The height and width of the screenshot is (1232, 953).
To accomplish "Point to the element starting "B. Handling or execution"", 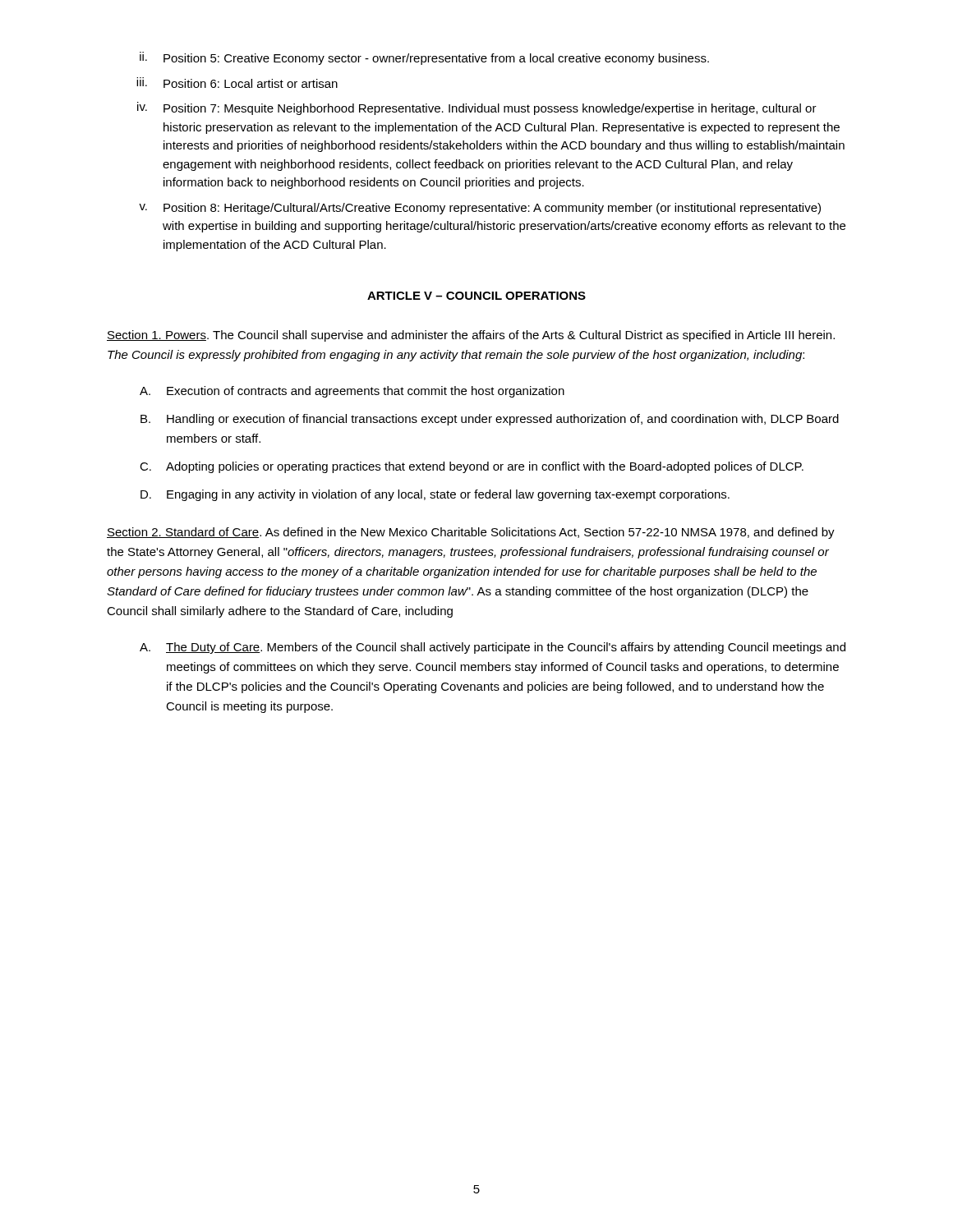I will click(x=493, y=429).
